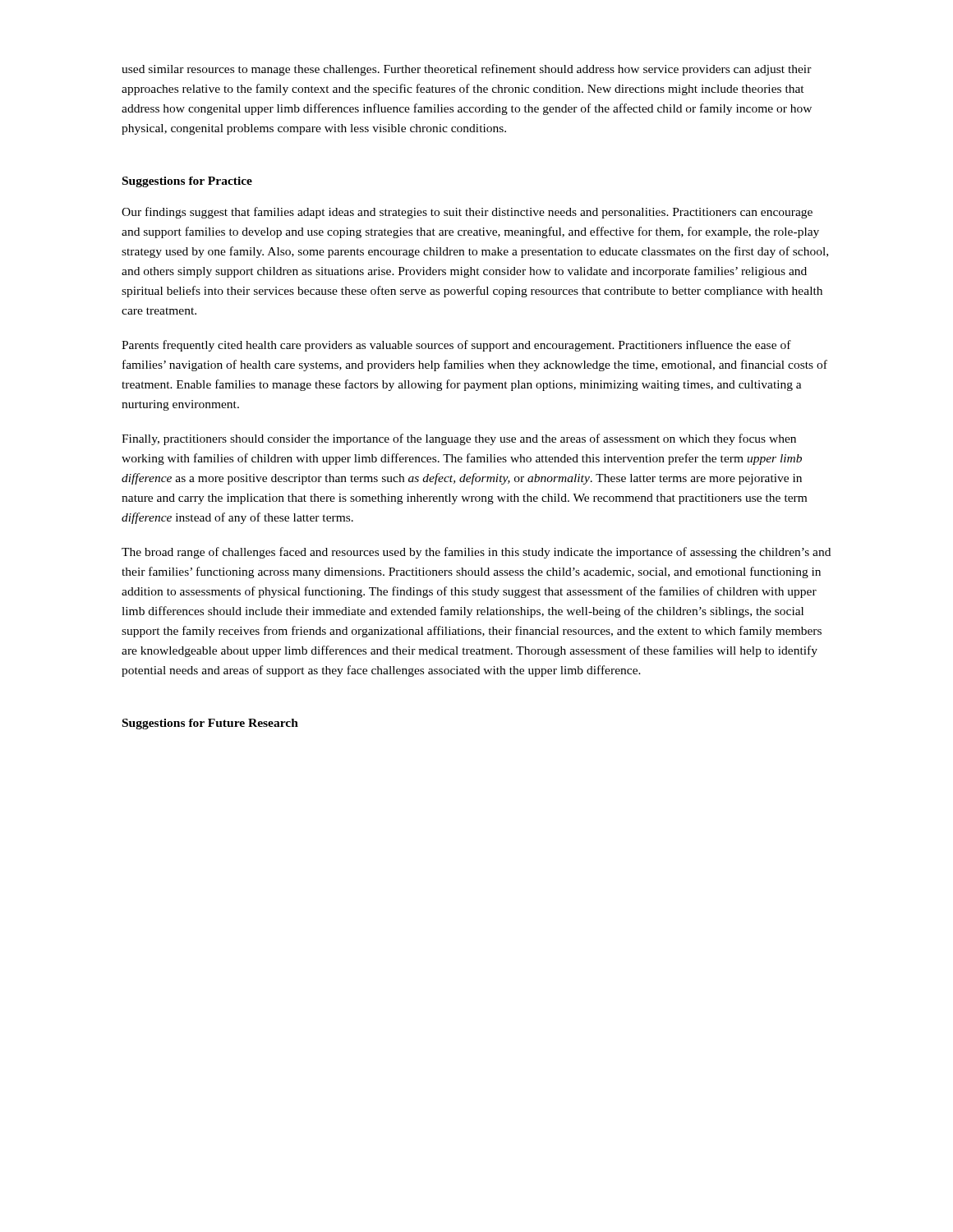
Task: Select the section header that reads "Suggestions for Future Research"
Action: coord(210,723)
